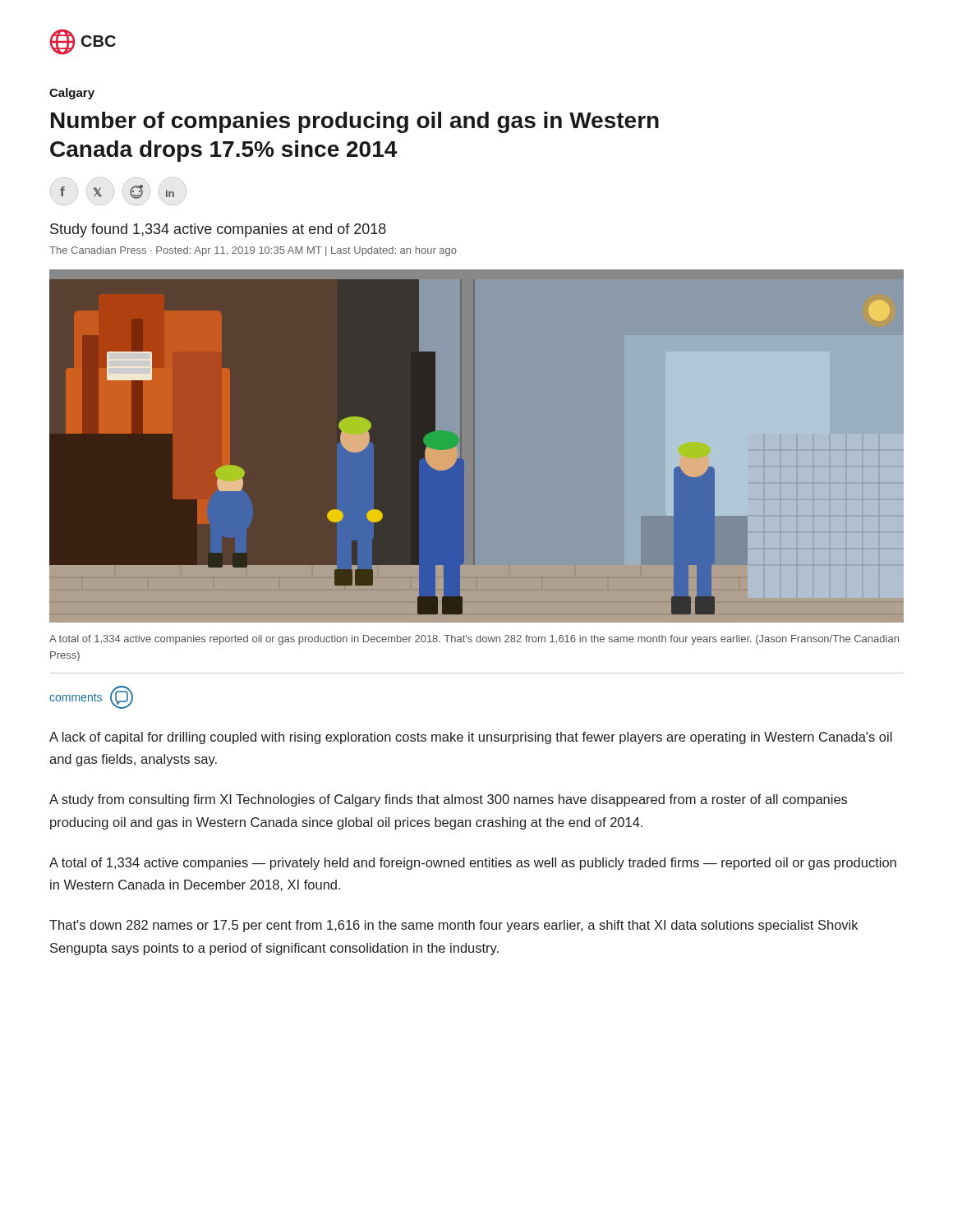The height and width of the screenshot is (1232, 953).
Task: Locate the text block containing "A total of 1,334 active companies"
Action: (473, 873)
